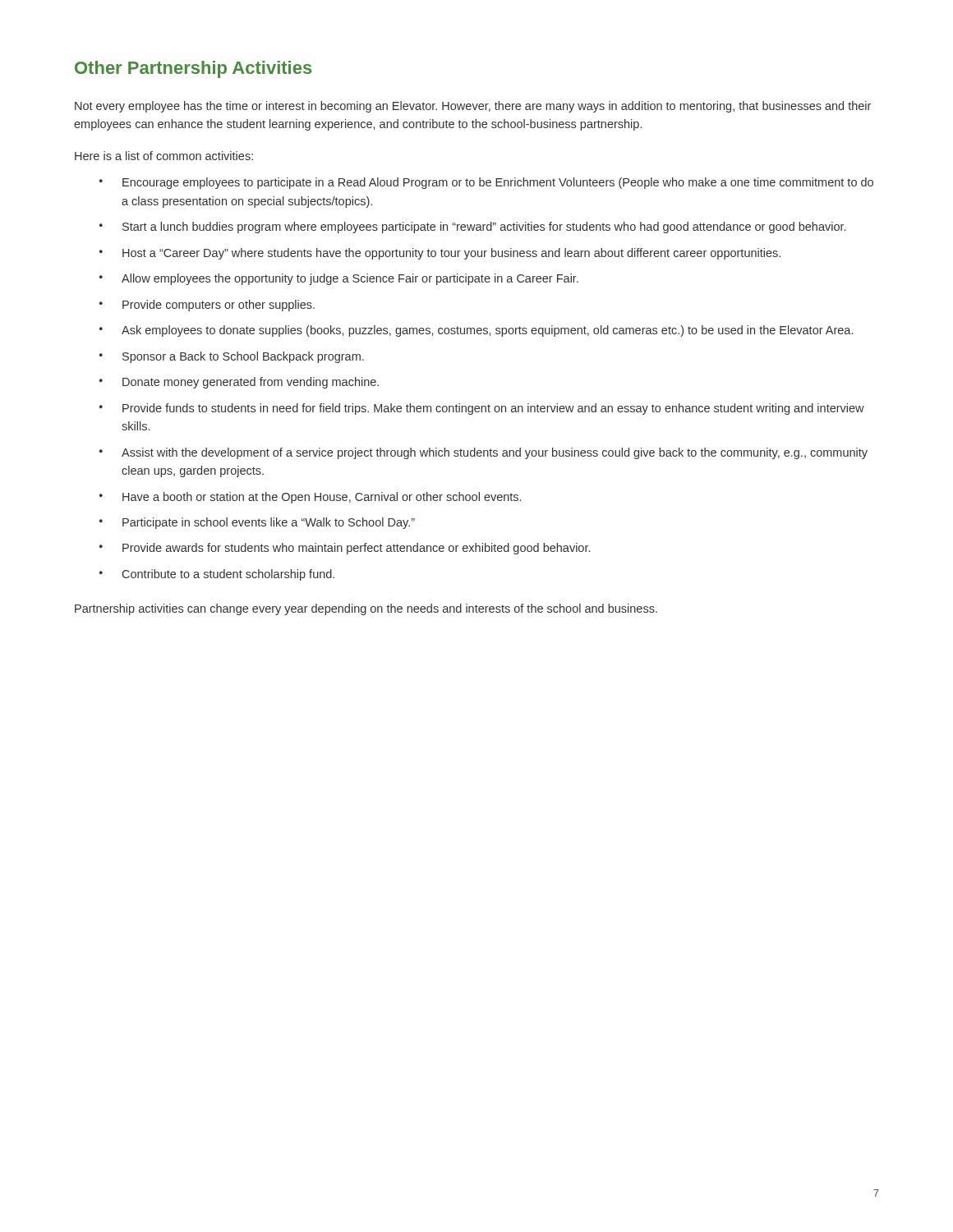Point to the block beginning "Partnership activities can change"
This screenshot has width=953, height=1232.
(476, 609)
